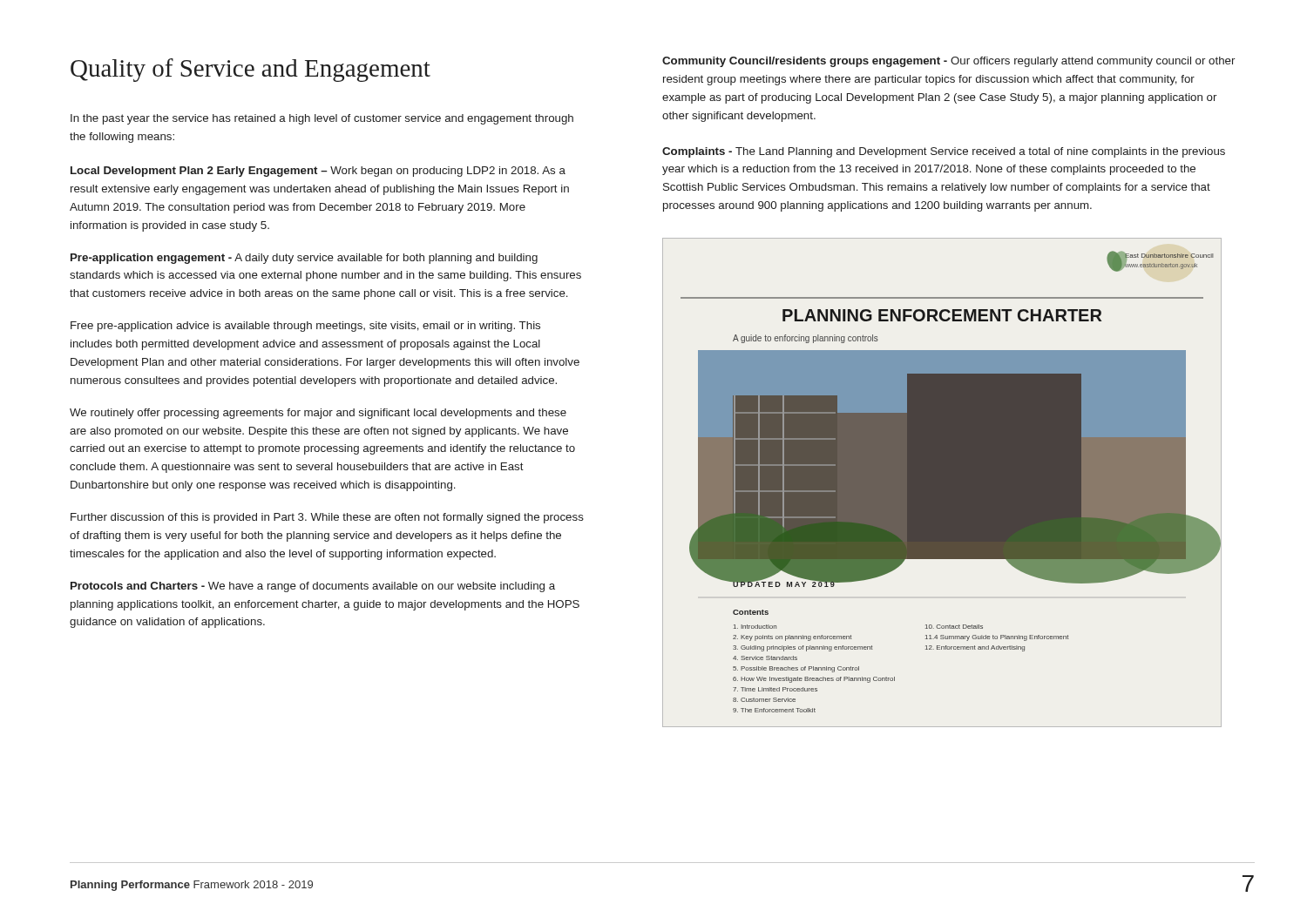This screenshot has height=924, width=1307.
Task: Click on the text block that reads "Protocols and Charters - We"
Action: 325,604
